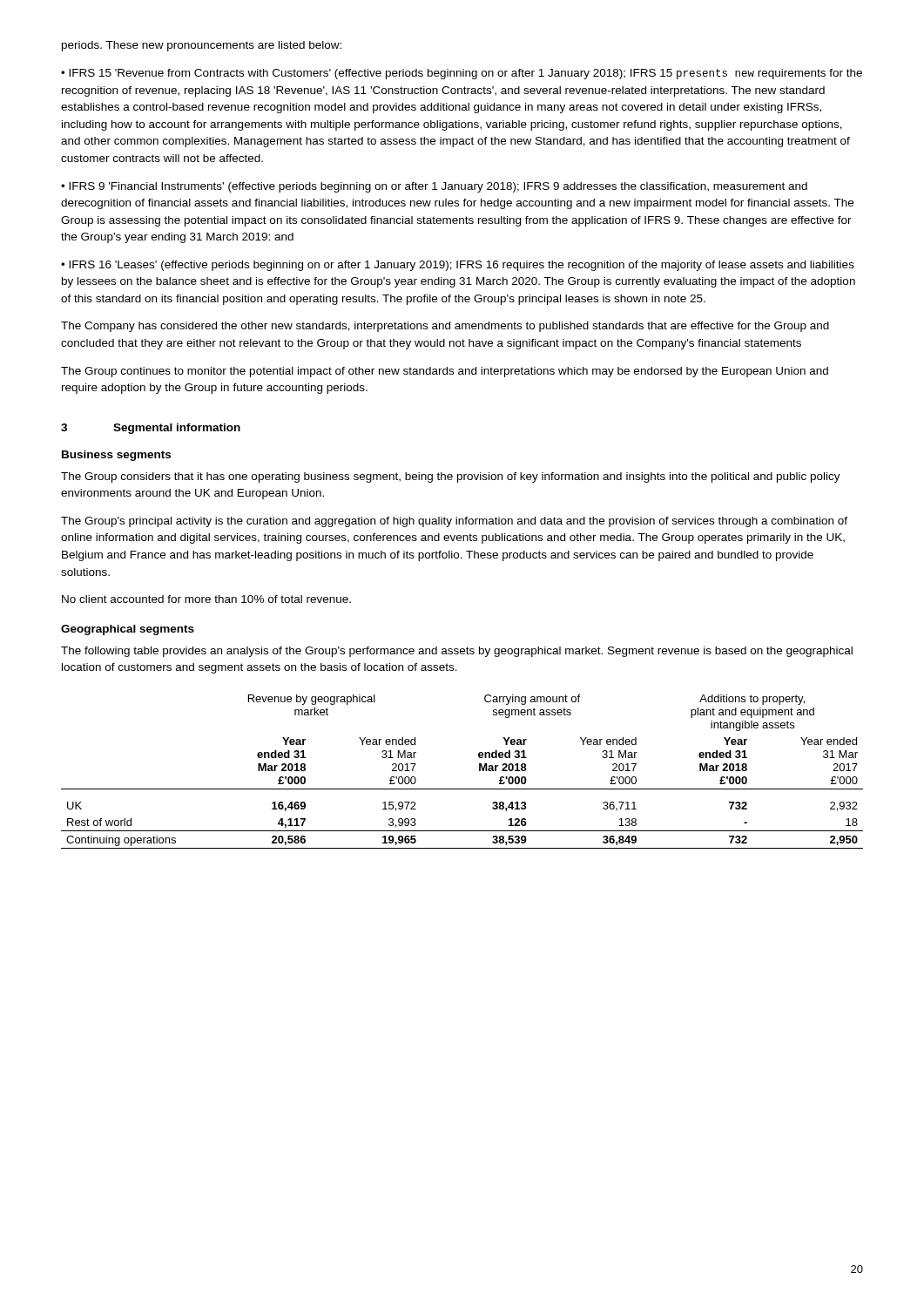Locate the text block that says "The Company has considered the other"

coord(445,334)
